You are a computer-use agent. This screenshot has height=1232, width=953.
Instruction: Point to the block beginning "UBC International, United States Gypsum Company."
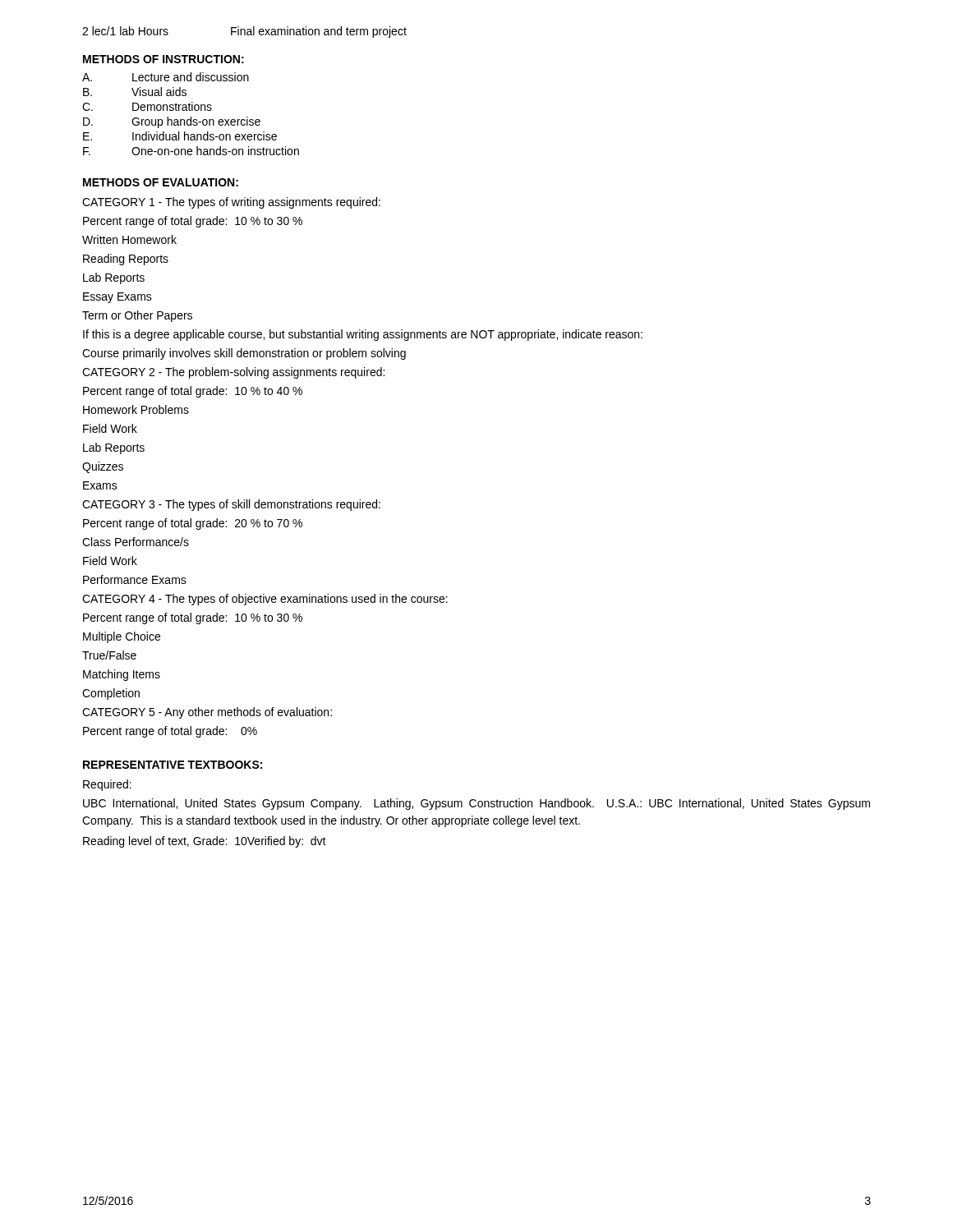[476, 812]
